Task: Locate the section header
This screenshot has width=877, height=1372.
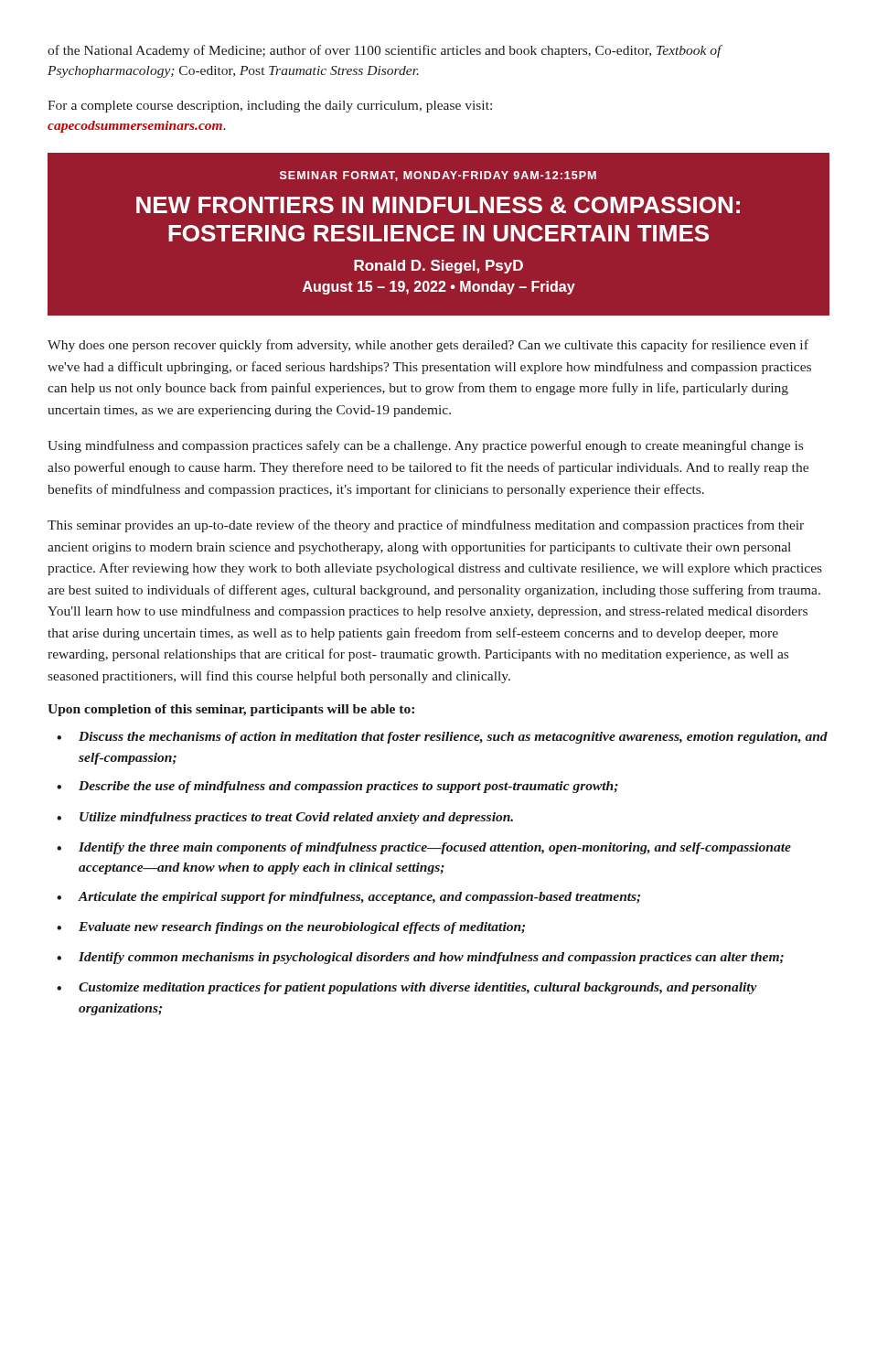Action: coord(438,234)
